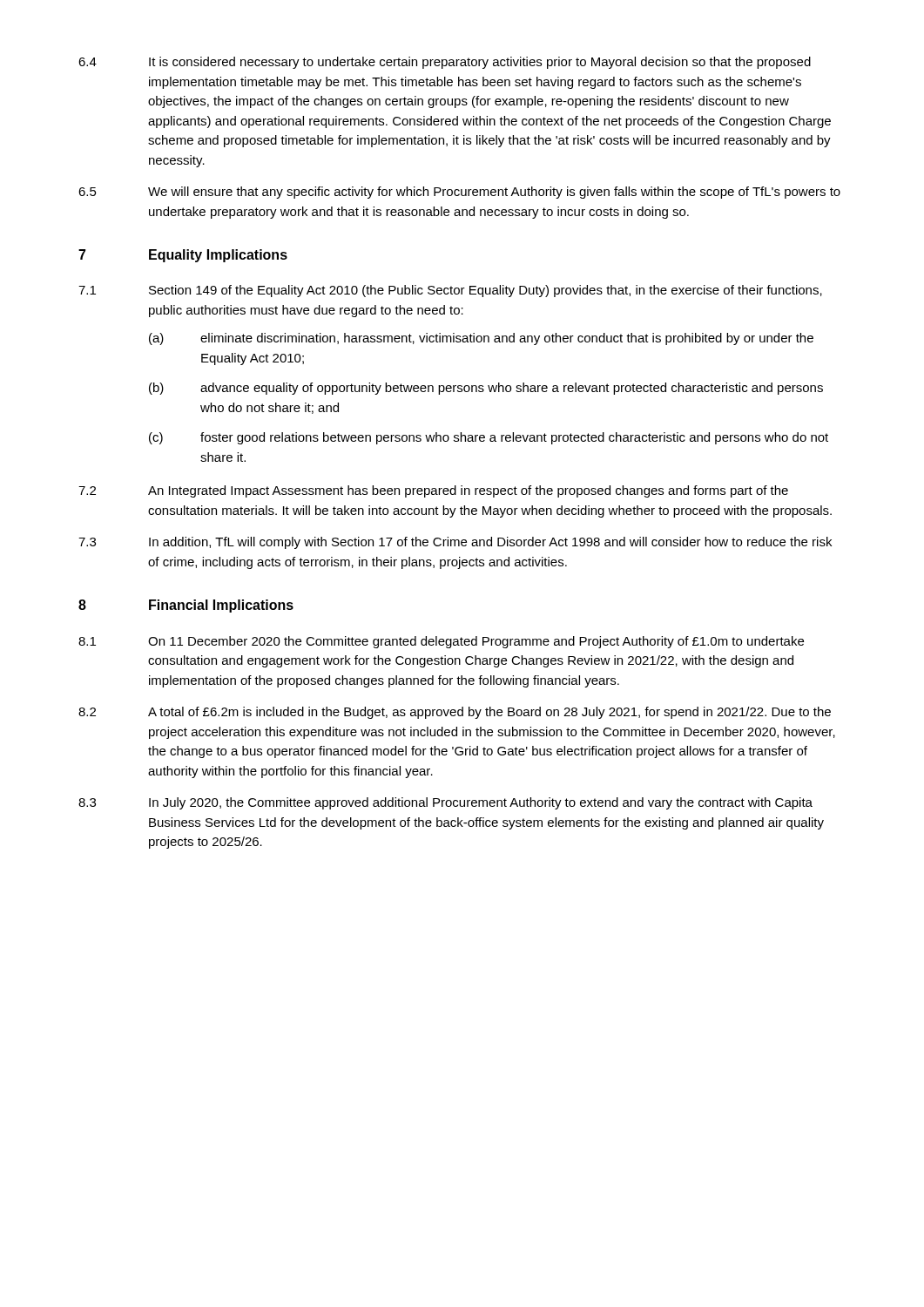Locate the list item containing "8.1 On 11 December 2020 the Committee granted"

tap(462, 661)
